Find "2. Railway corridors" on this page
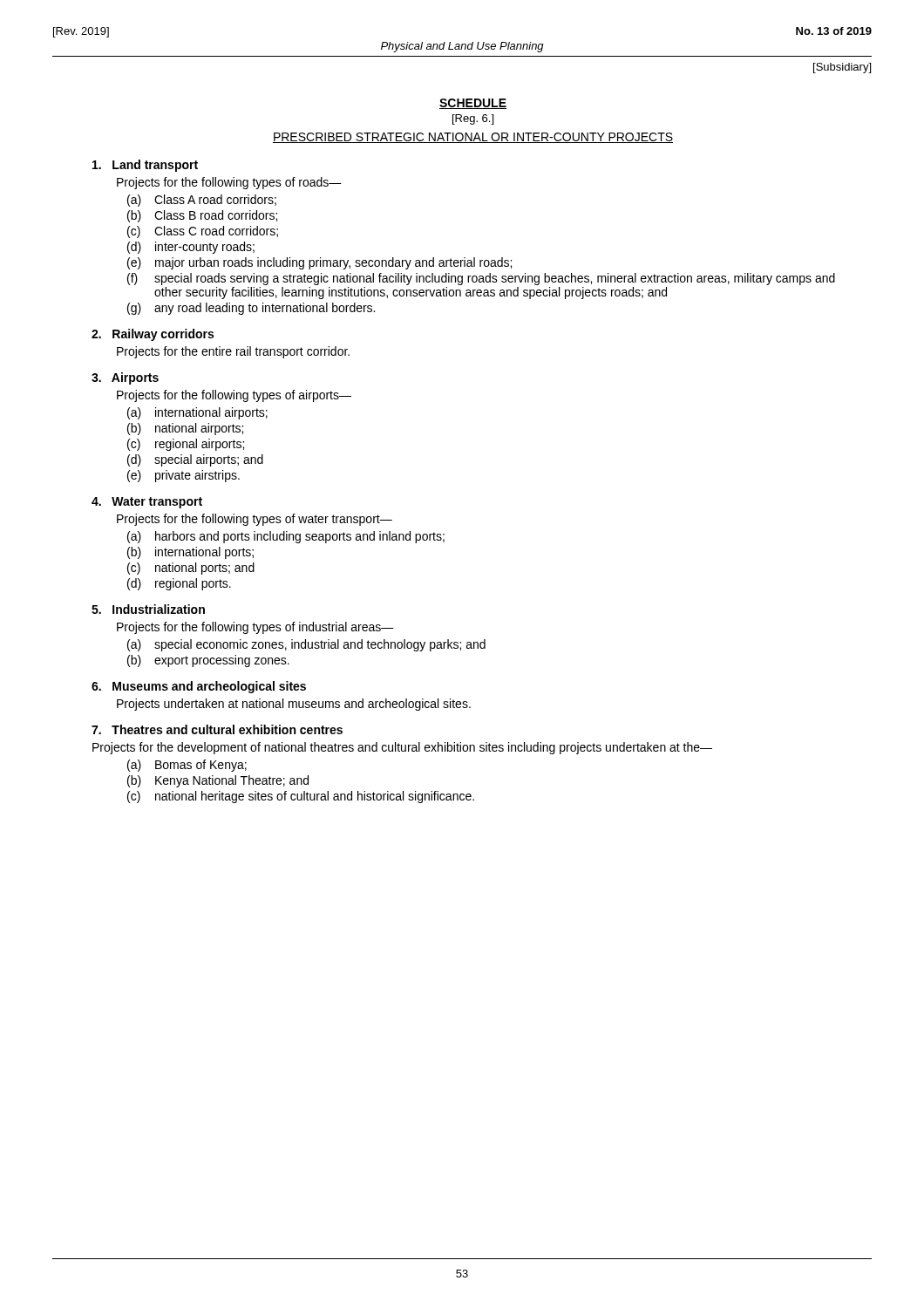924x1308 pixels. coord(153,334)
